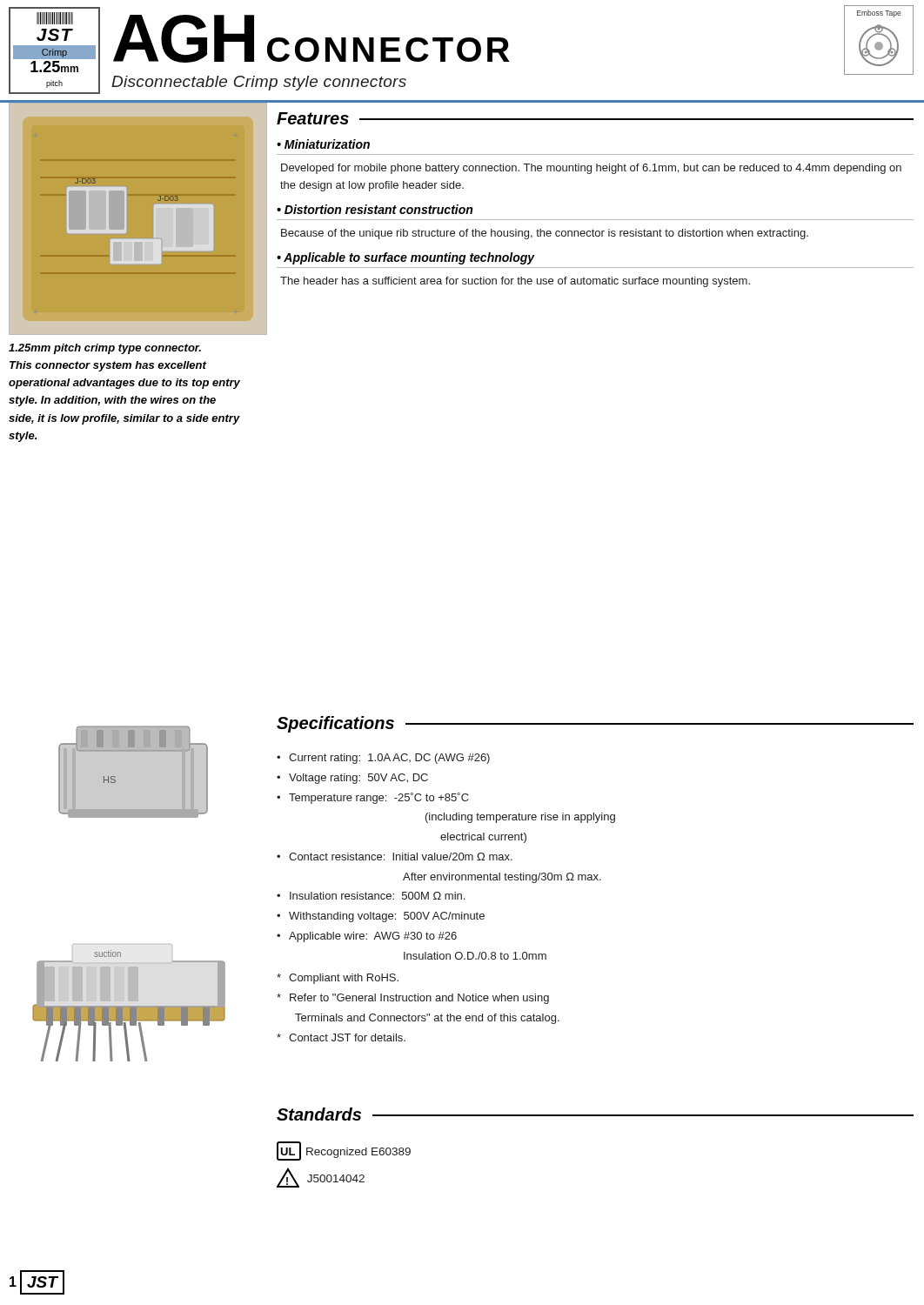Navigate to the text starting "Because of the unique rib structure of the"
The width and height of the screenshot is (924, 1305).
coord(545,233)
